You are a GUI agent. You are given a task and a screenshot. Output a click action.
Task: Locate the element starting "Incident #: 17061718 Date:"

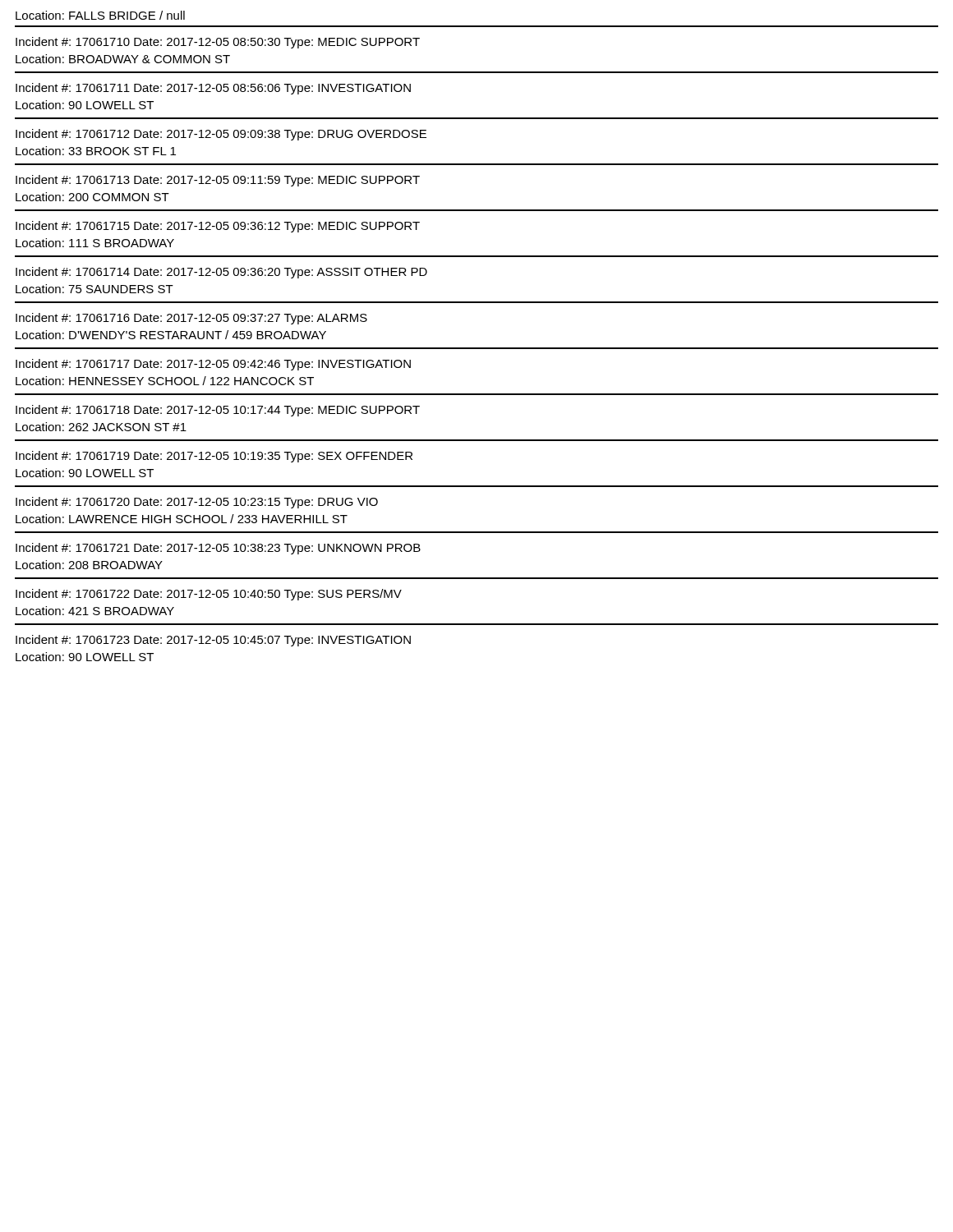218,411
